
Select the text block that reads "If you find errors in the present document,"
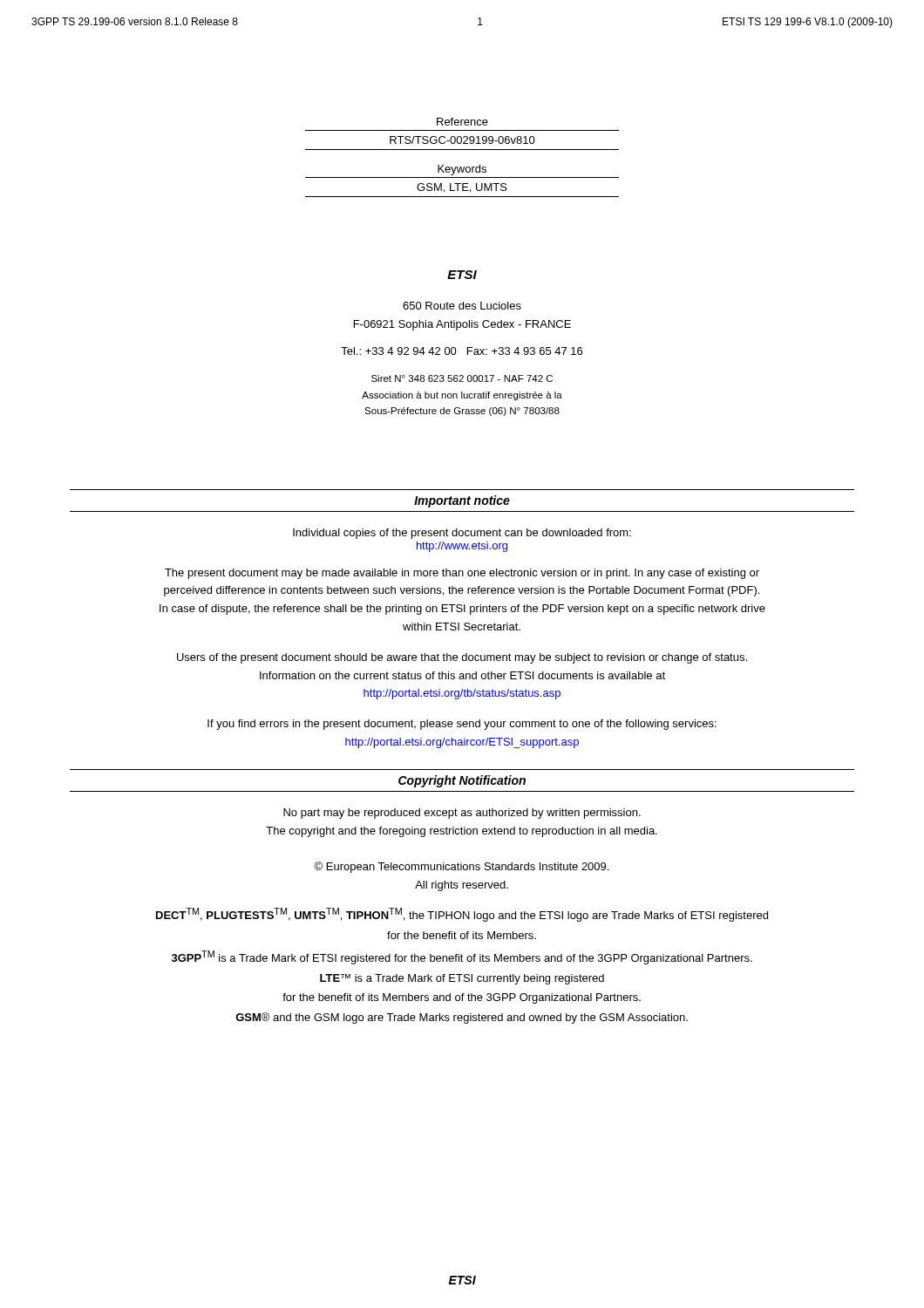point(462,733)
